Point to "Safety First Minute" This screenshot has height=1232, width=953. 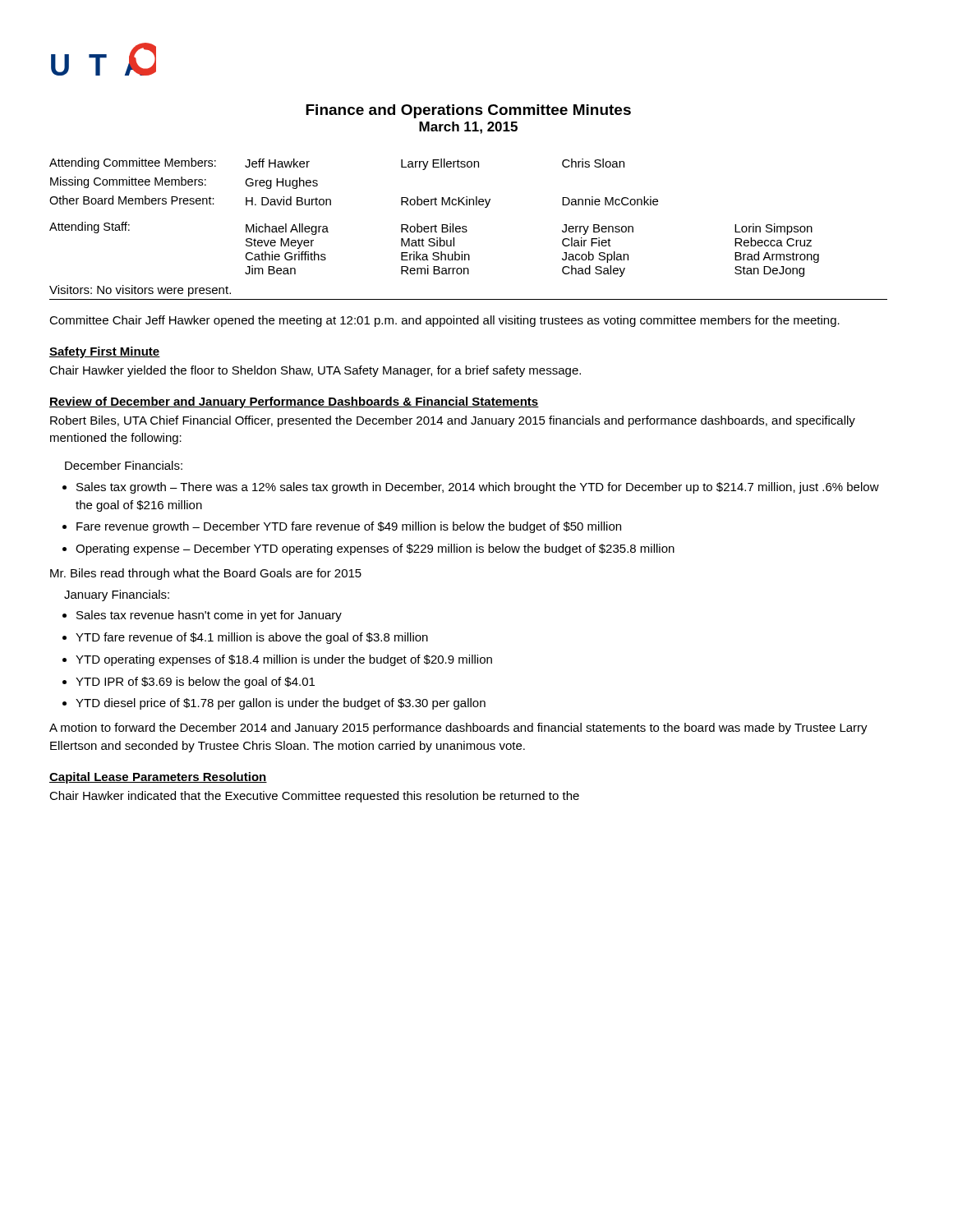tap(104, 351)
